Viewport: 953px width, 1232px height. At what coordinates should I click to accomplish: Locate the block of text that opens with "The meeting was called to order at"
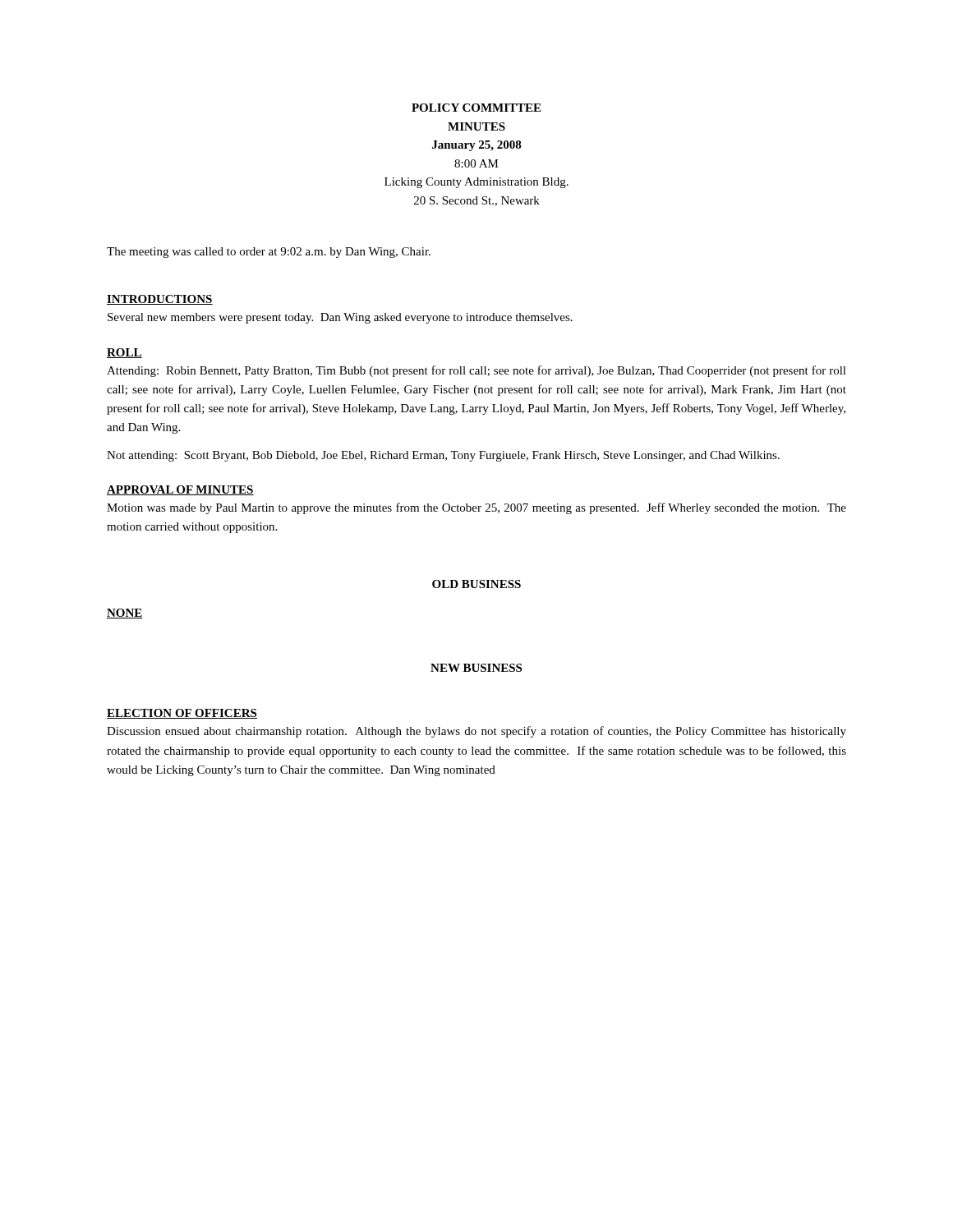pyautogui.click(x=269, y=251)
